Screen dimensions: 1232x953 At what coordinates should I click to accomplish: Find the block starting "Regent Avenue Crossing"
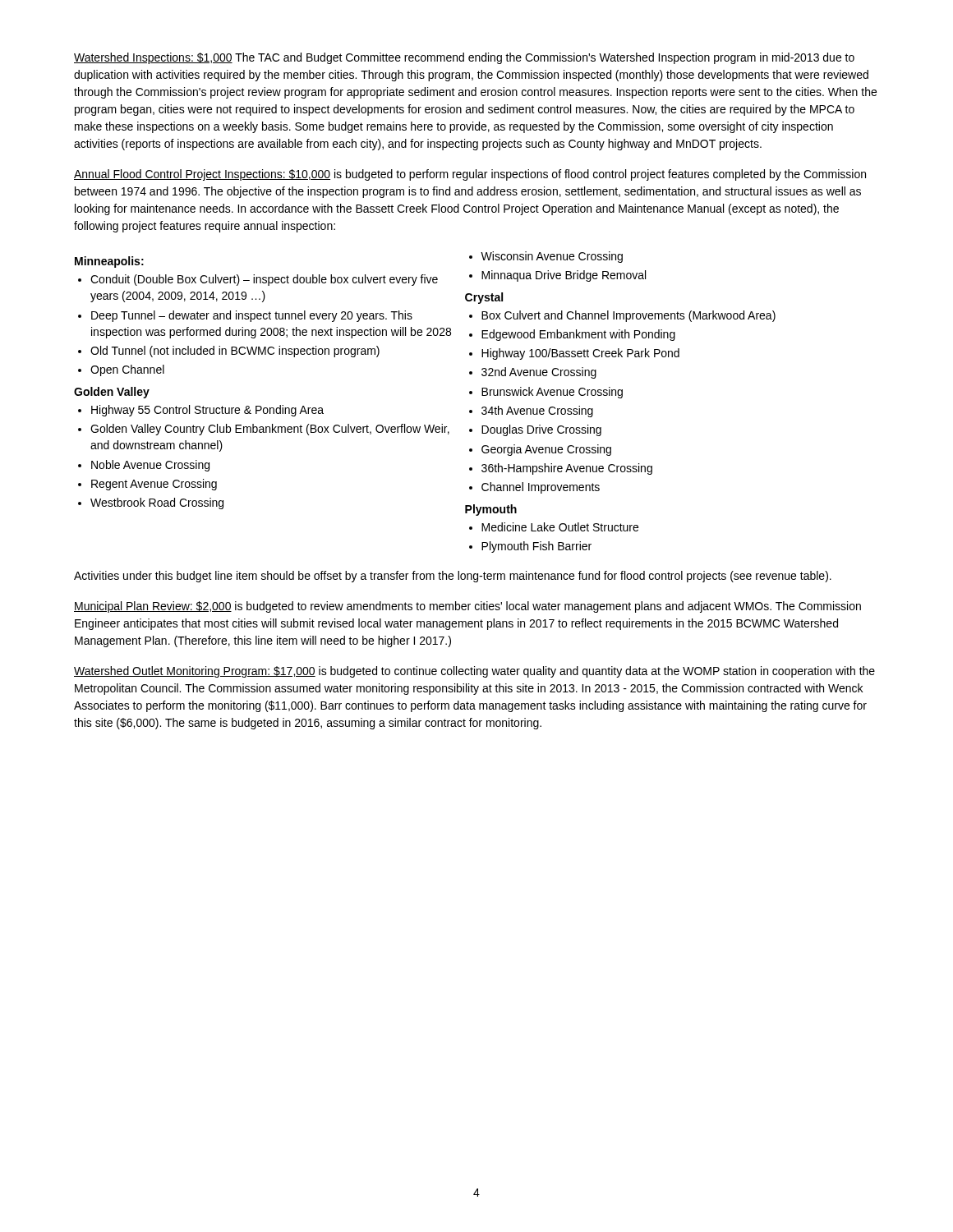[x=154, y=484]
